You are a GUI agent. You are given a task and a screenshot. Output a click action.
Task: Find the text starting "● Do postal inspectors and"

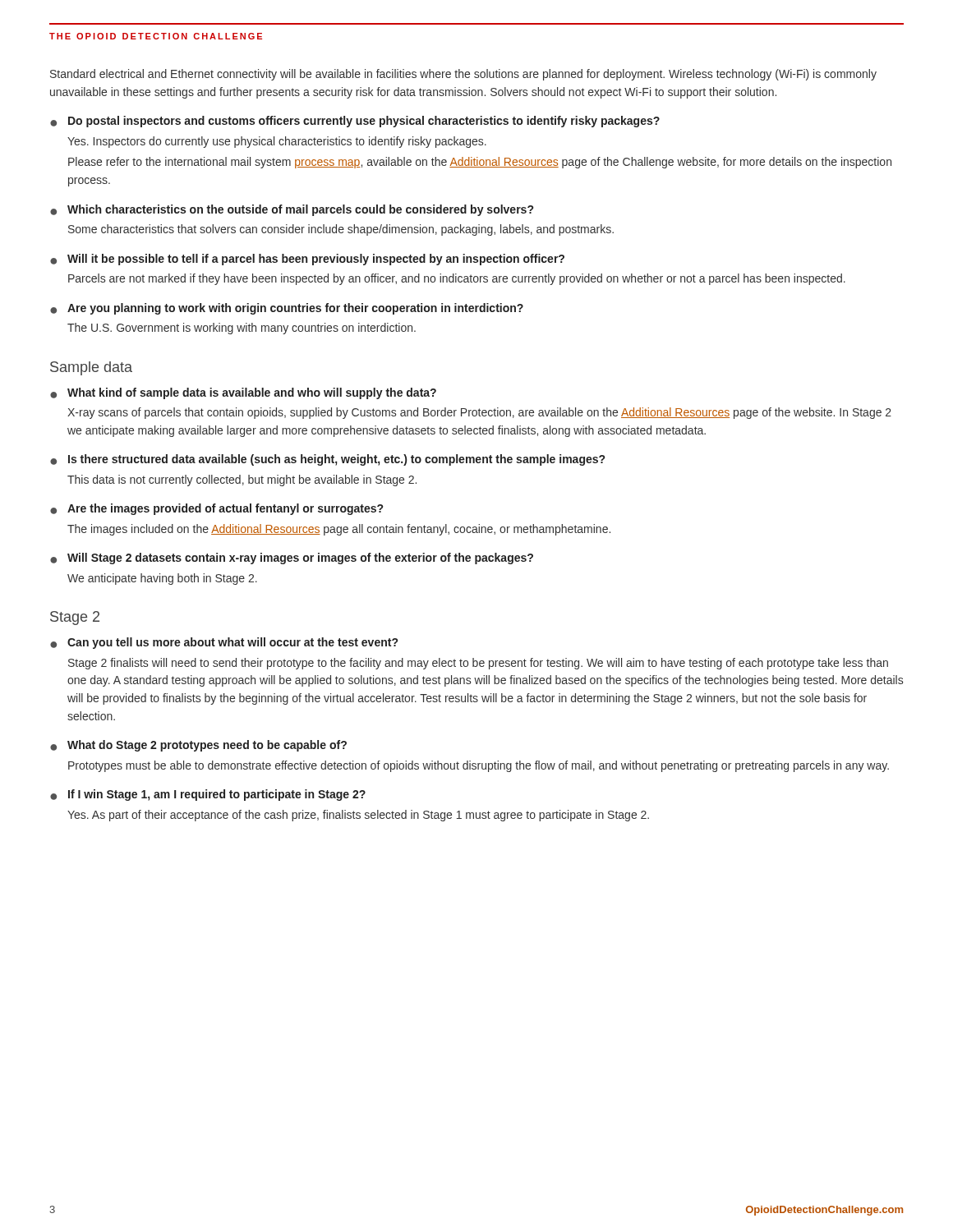(476, 153)
